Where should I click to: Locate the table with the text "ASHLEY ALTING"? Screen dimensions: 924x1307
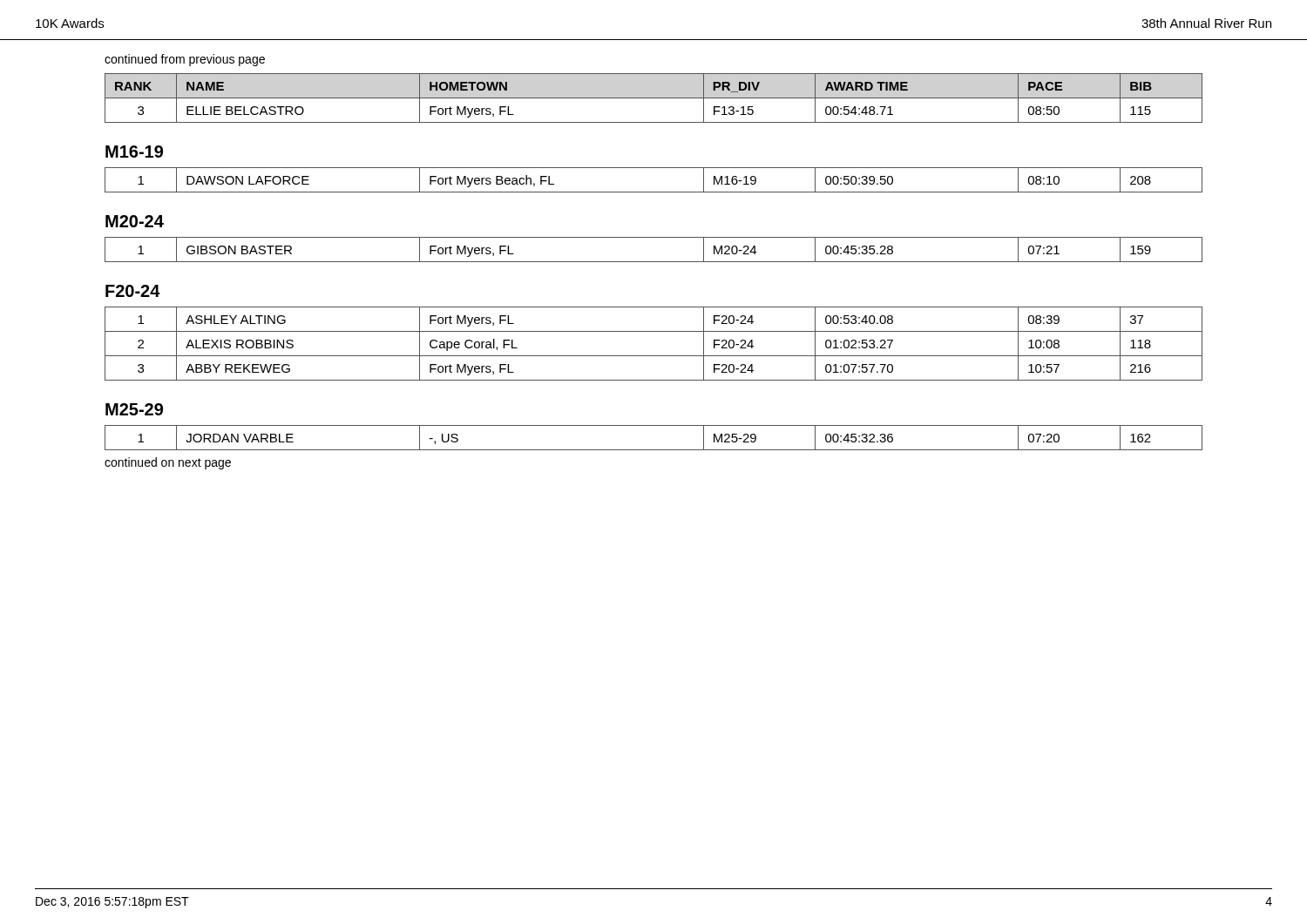tap(654, 344)
